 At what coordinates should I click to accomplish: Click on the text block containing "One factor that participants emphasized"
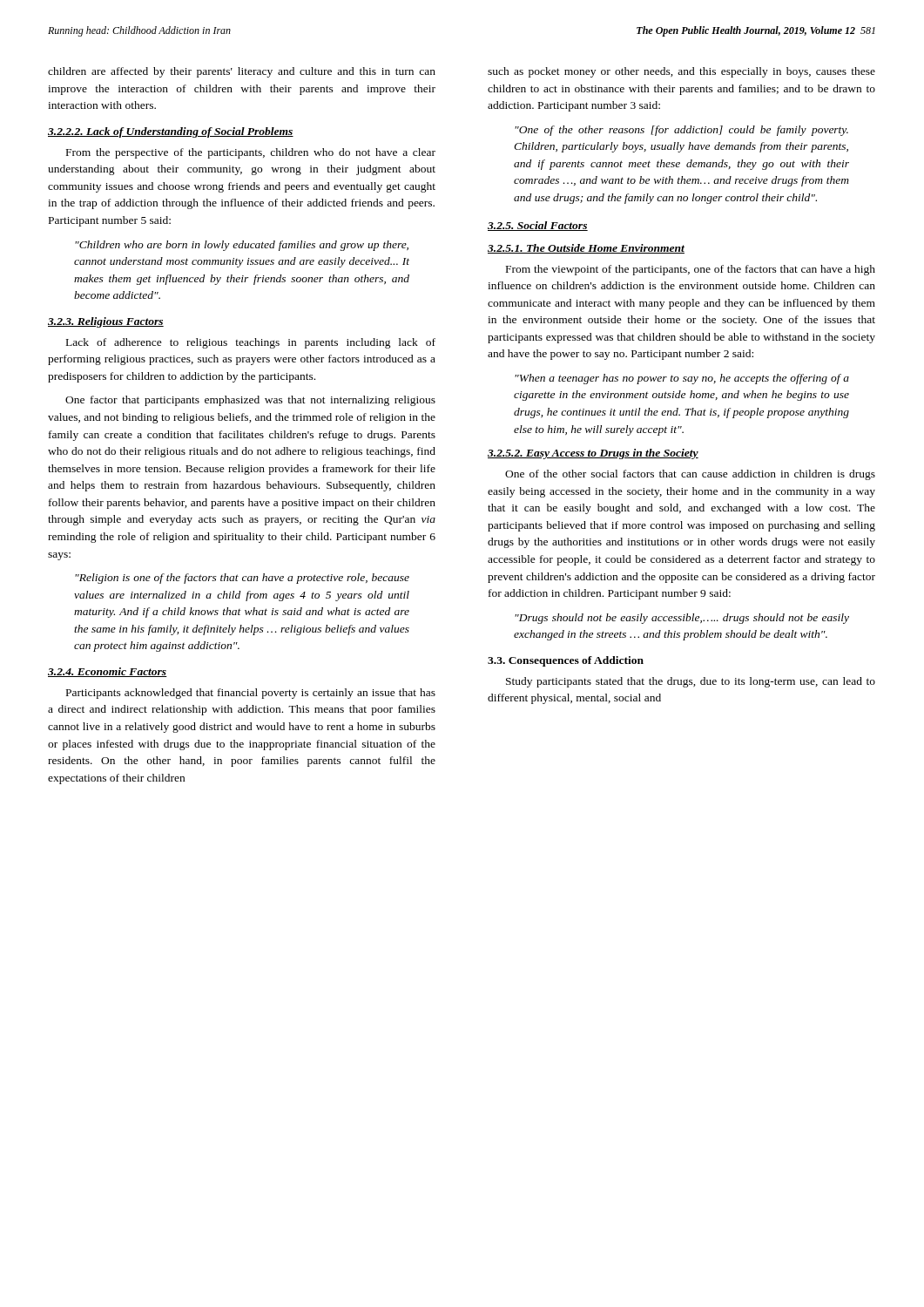pos(242,477)
